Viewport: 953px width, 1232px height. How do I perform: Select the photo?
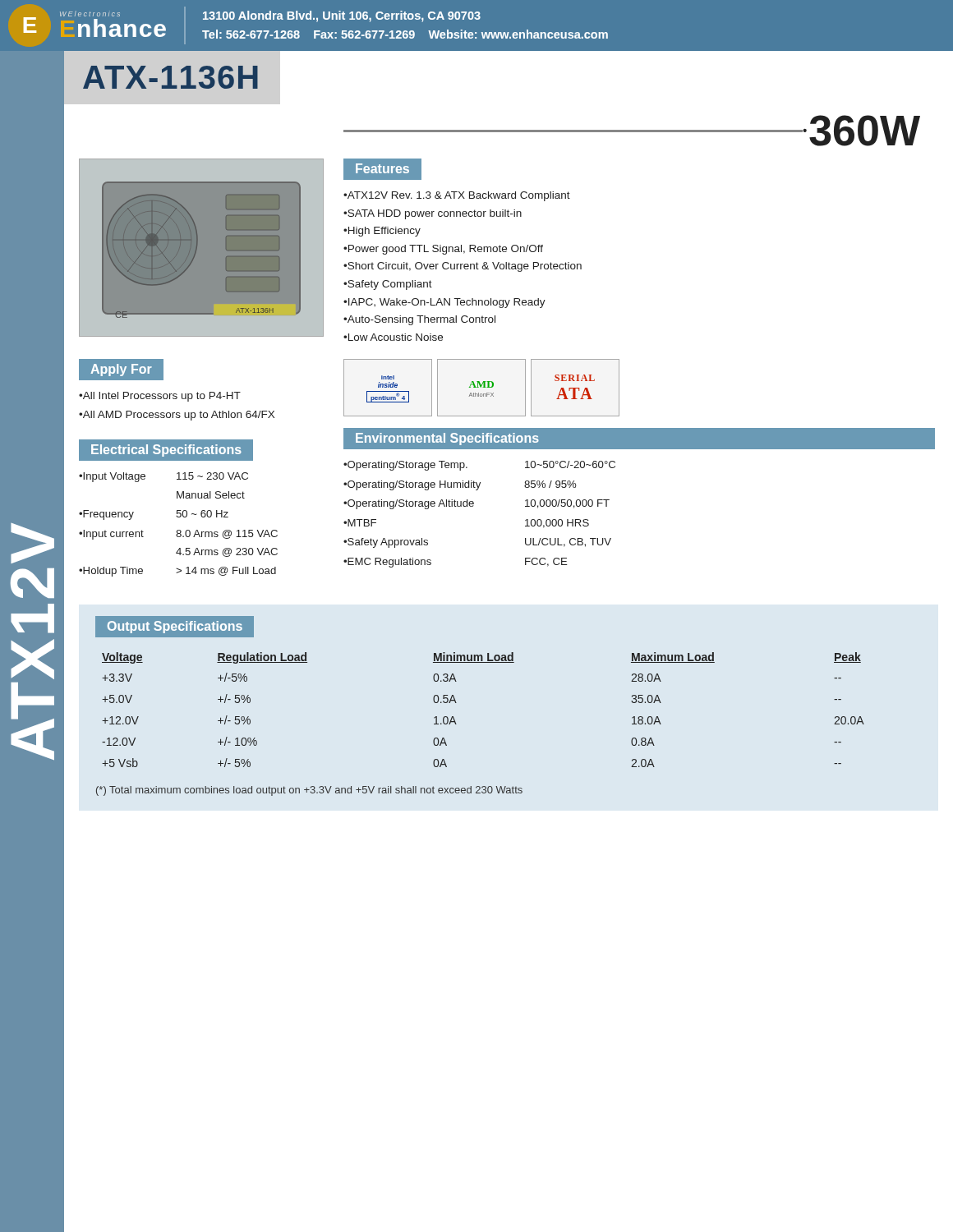202,252
